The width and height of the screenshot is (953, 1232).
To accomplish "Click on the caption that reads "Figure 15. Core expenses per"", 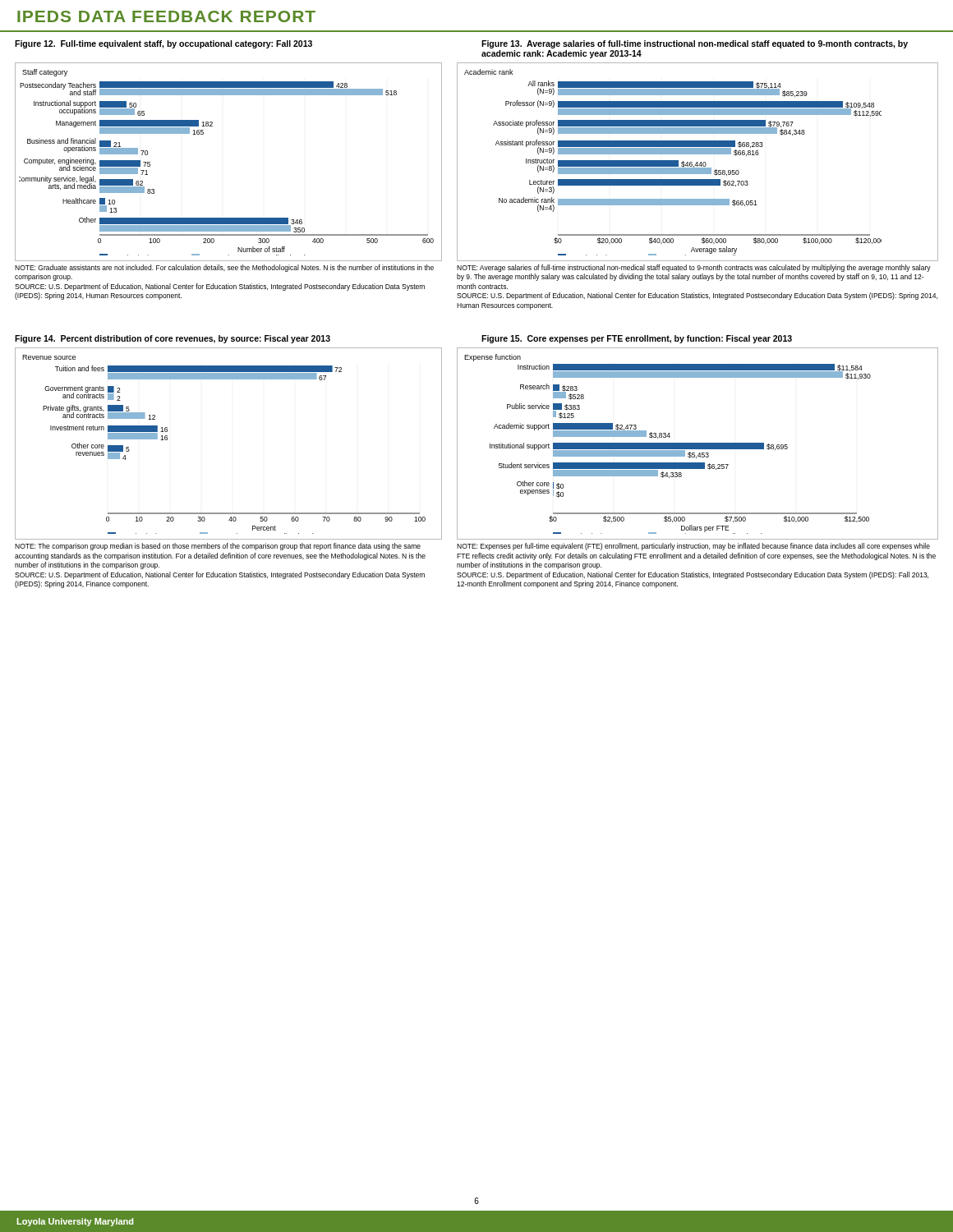I will 698,339.
